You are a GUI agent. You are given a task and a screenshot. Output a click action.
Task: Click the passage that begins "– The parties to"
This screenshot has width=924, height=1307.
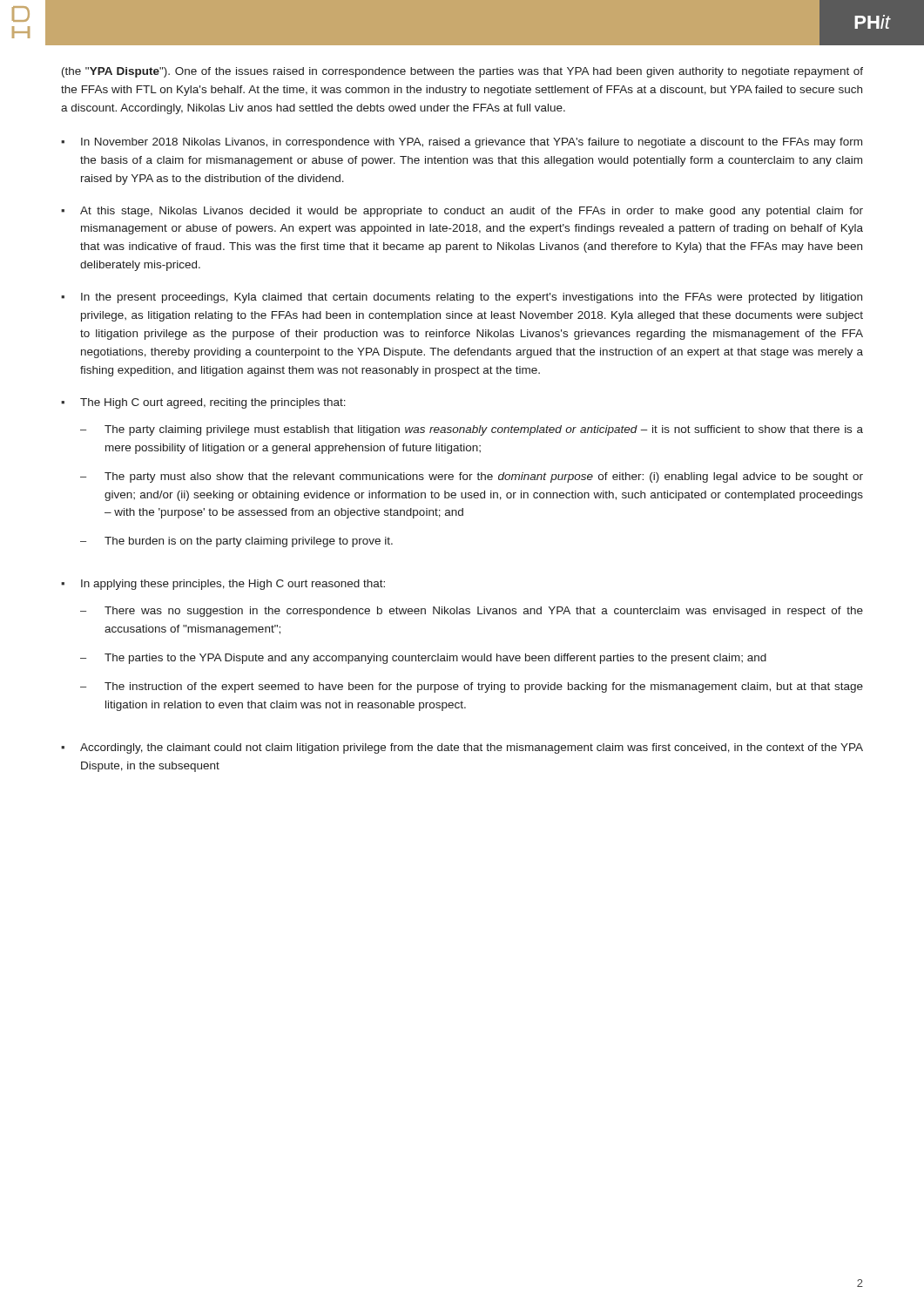coord(472,658)
